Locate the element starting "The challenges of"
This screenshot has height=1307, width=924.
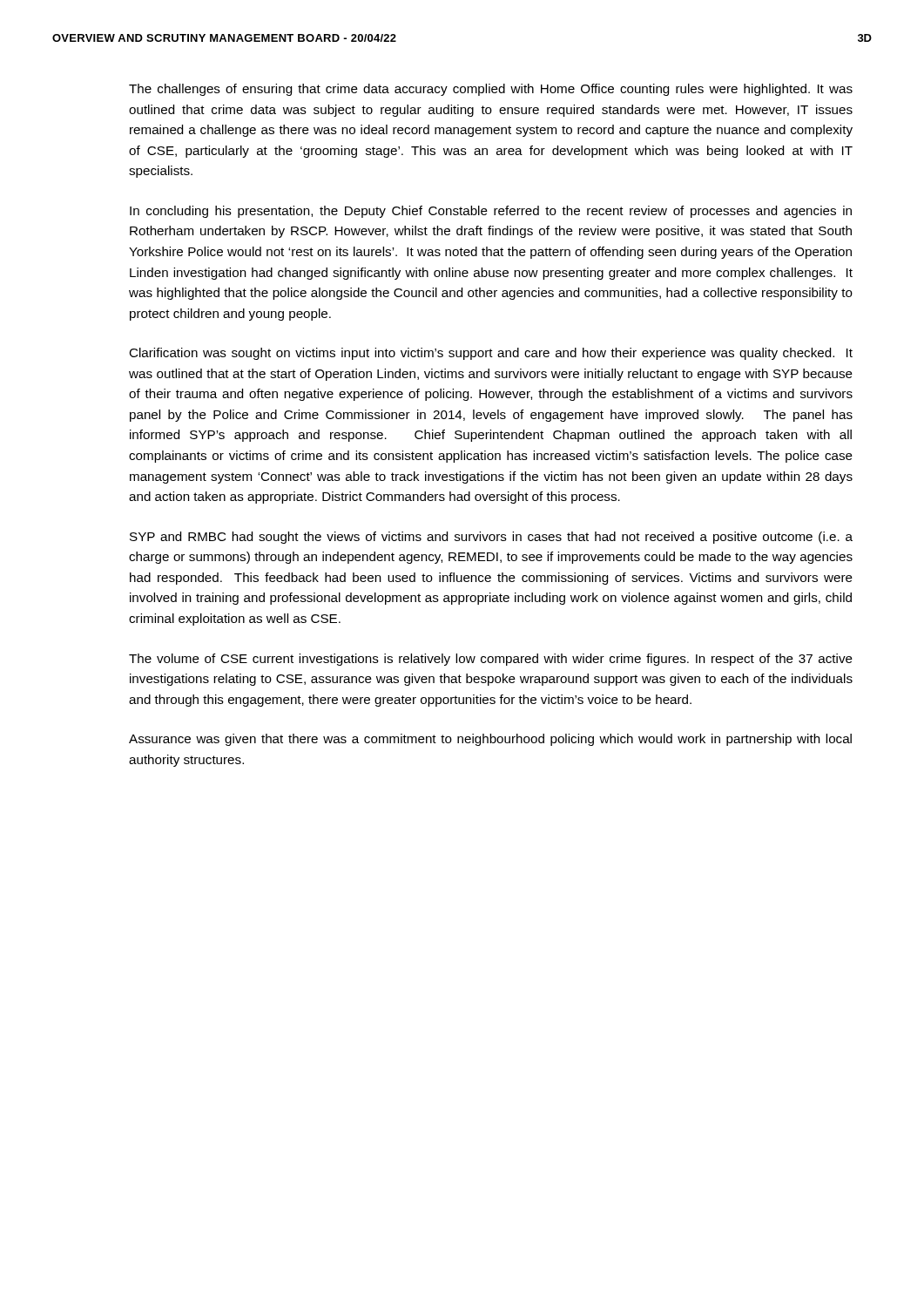(x=491, y=130)
